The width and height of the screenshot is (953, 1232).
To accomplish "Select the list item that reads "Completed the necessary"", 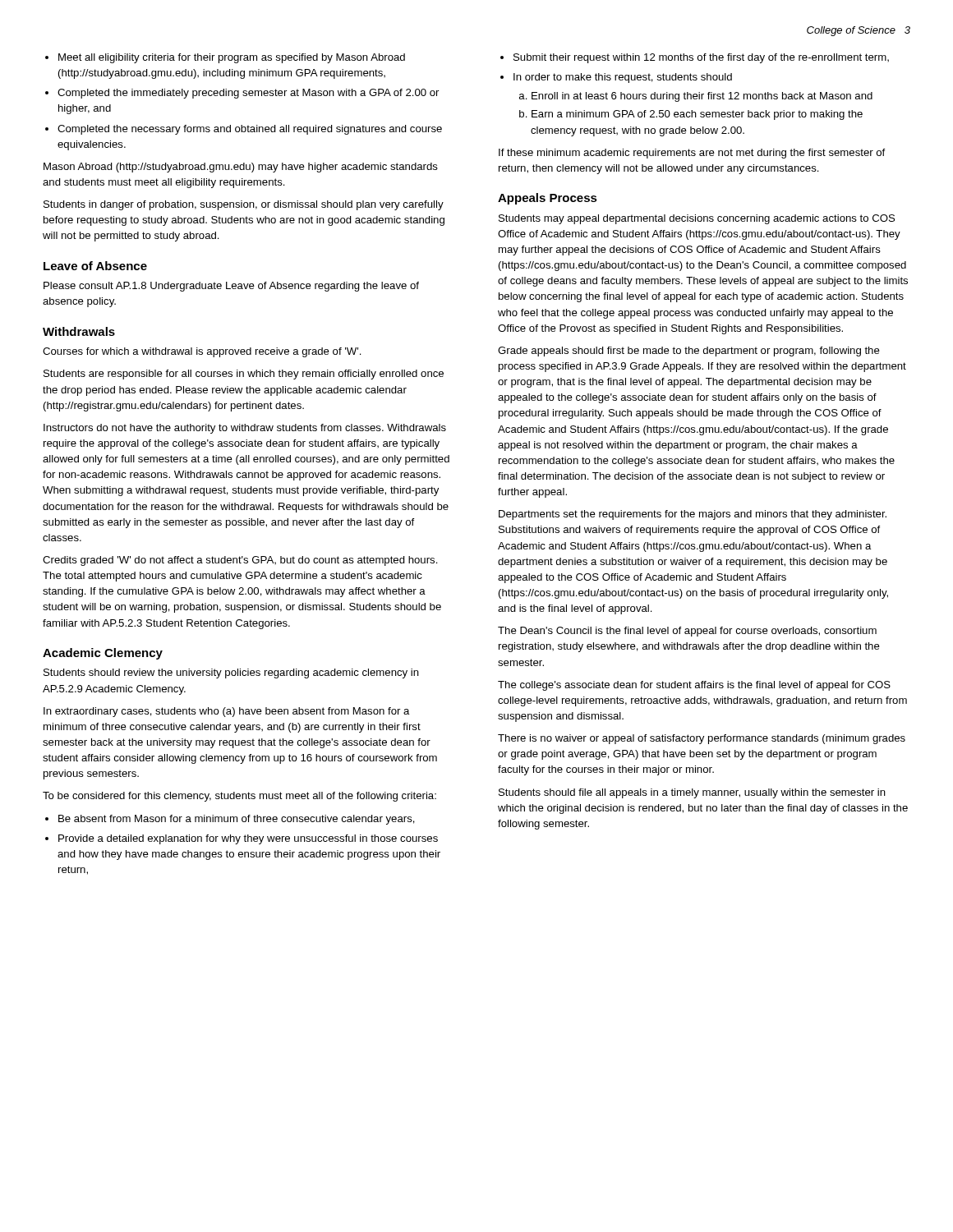I will pyautogui.click(x=250, y=136).
